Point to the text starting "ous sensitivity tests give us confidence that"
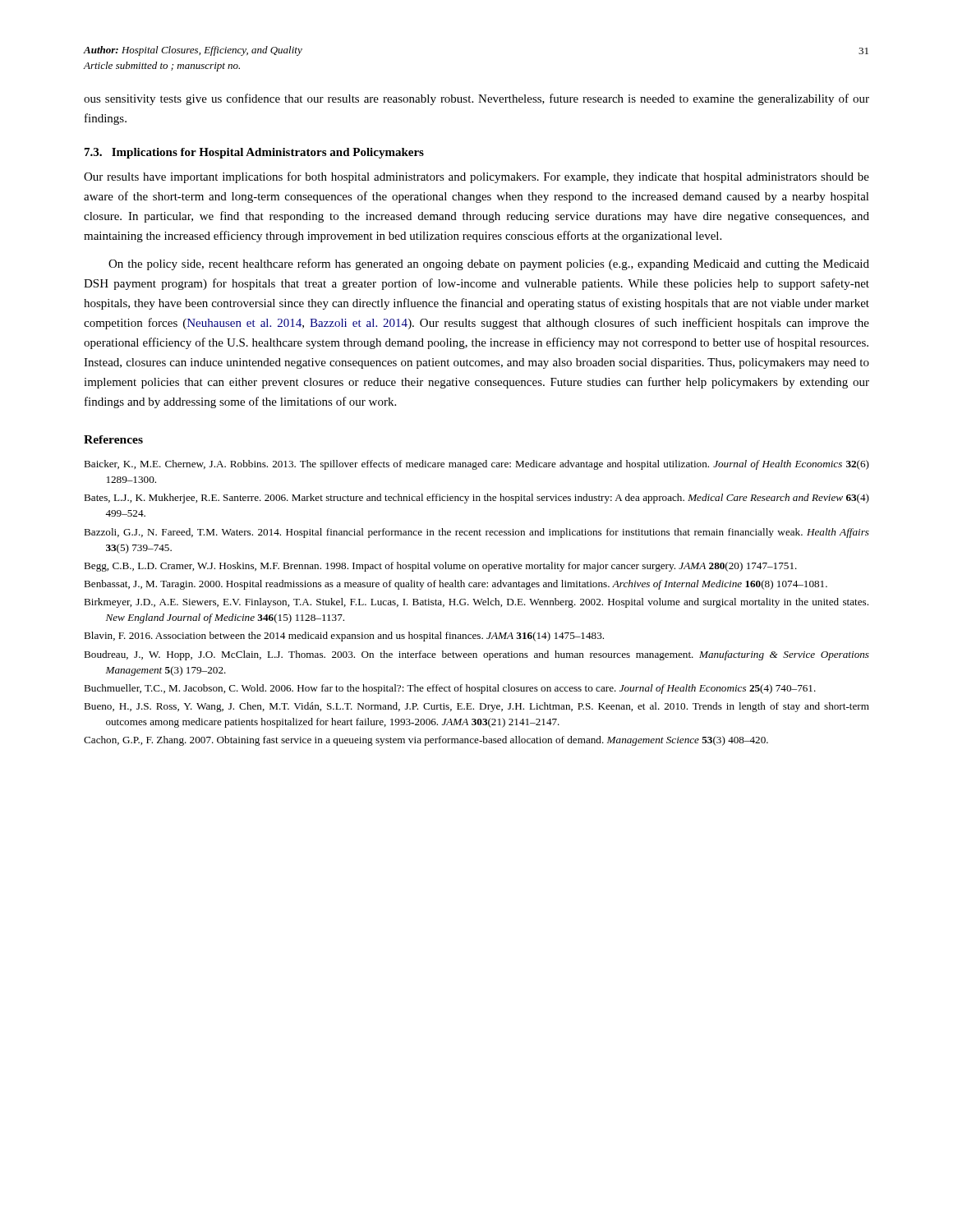 coord(476,108)
